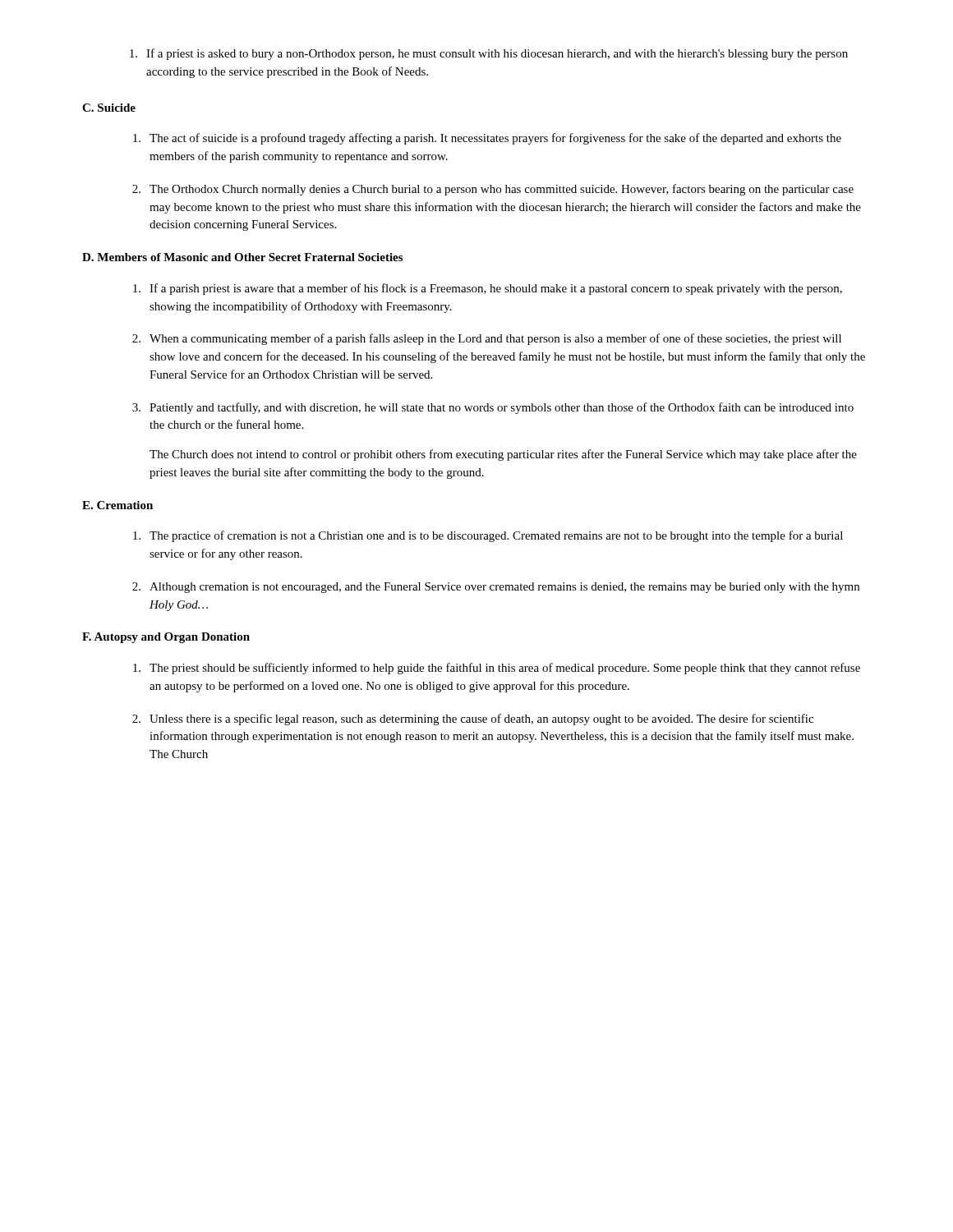
Task: Select the text starting "2. Although cremation is not encouraged, and"
Action: pos(493,596)
